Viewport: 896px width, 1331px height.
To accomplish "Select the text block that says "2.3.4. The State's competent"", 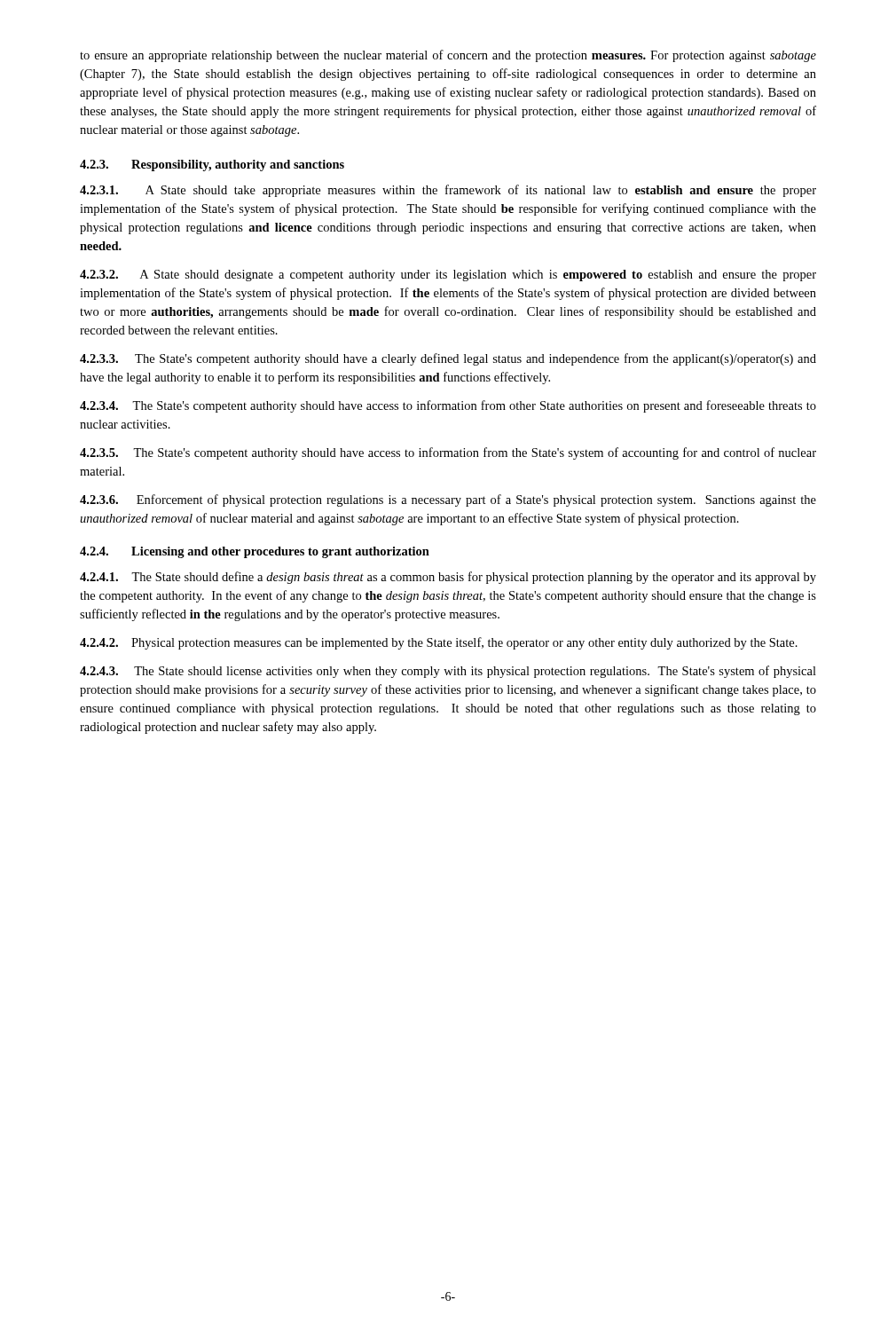I will (x=448, y=416).
